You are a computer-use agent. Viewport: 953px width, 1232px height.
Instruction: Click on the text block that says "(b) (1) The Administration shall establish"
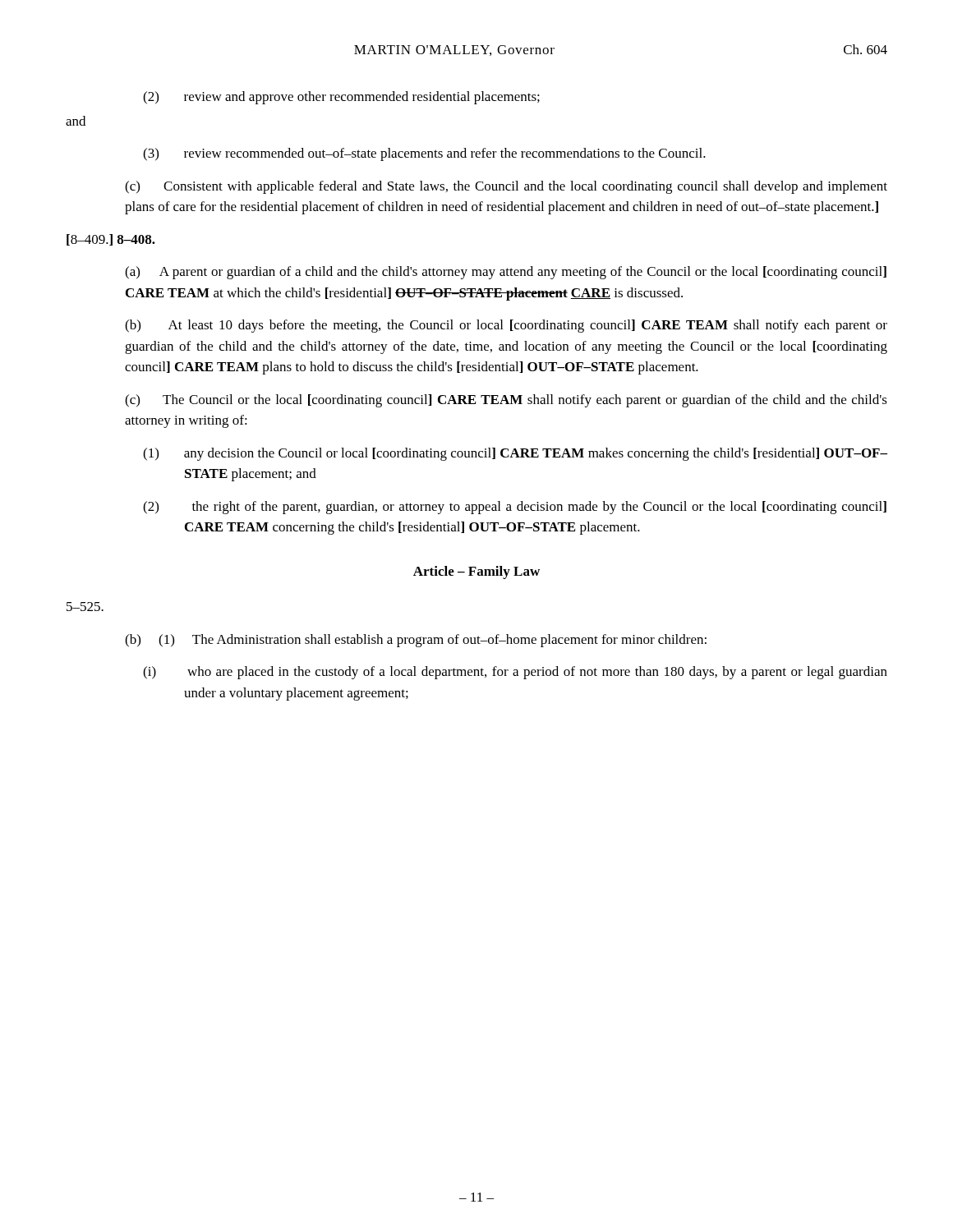(416, 639)
